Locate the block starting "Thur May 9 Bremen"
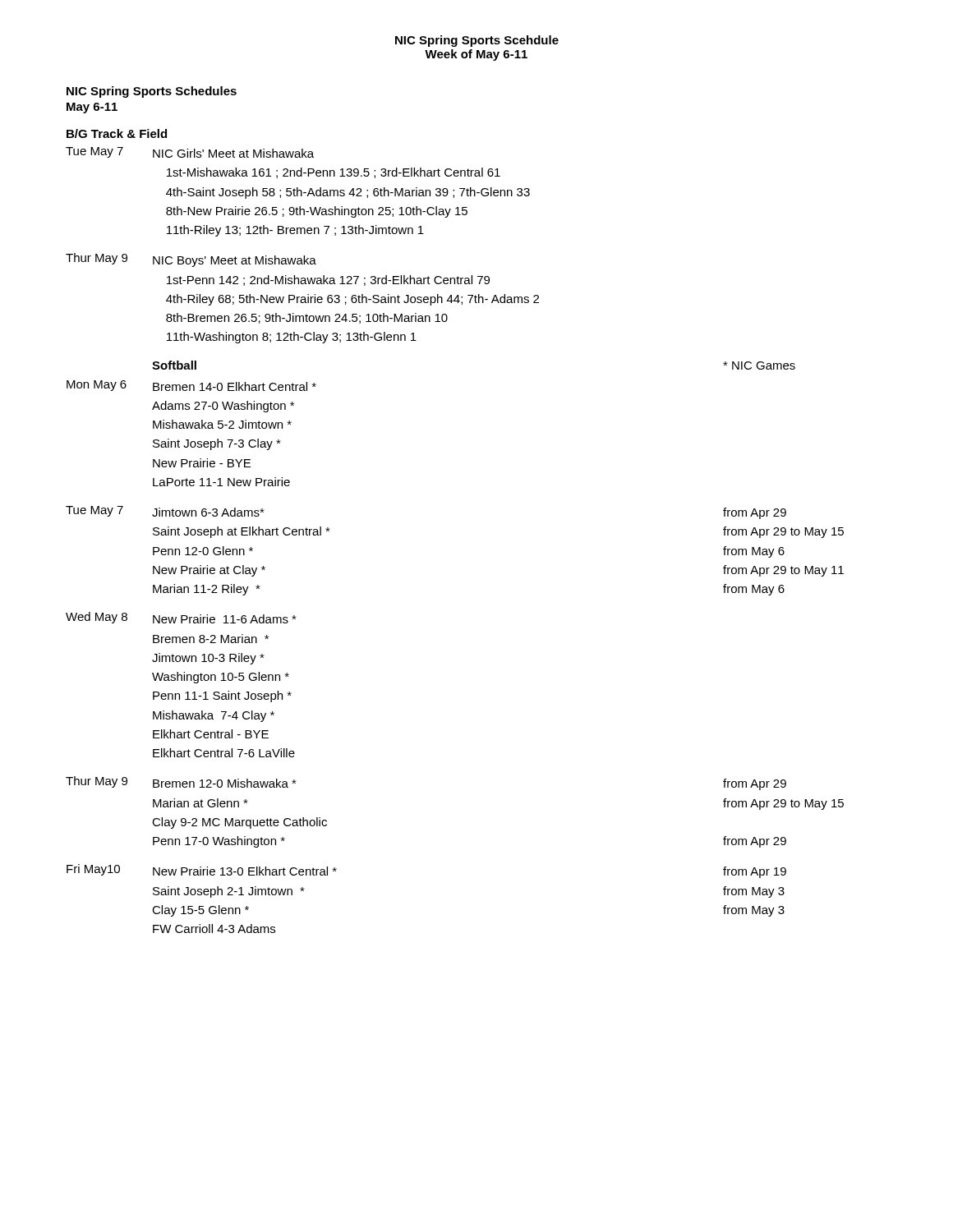This screenshot has height=1232, width=953. tap(100, 783)
